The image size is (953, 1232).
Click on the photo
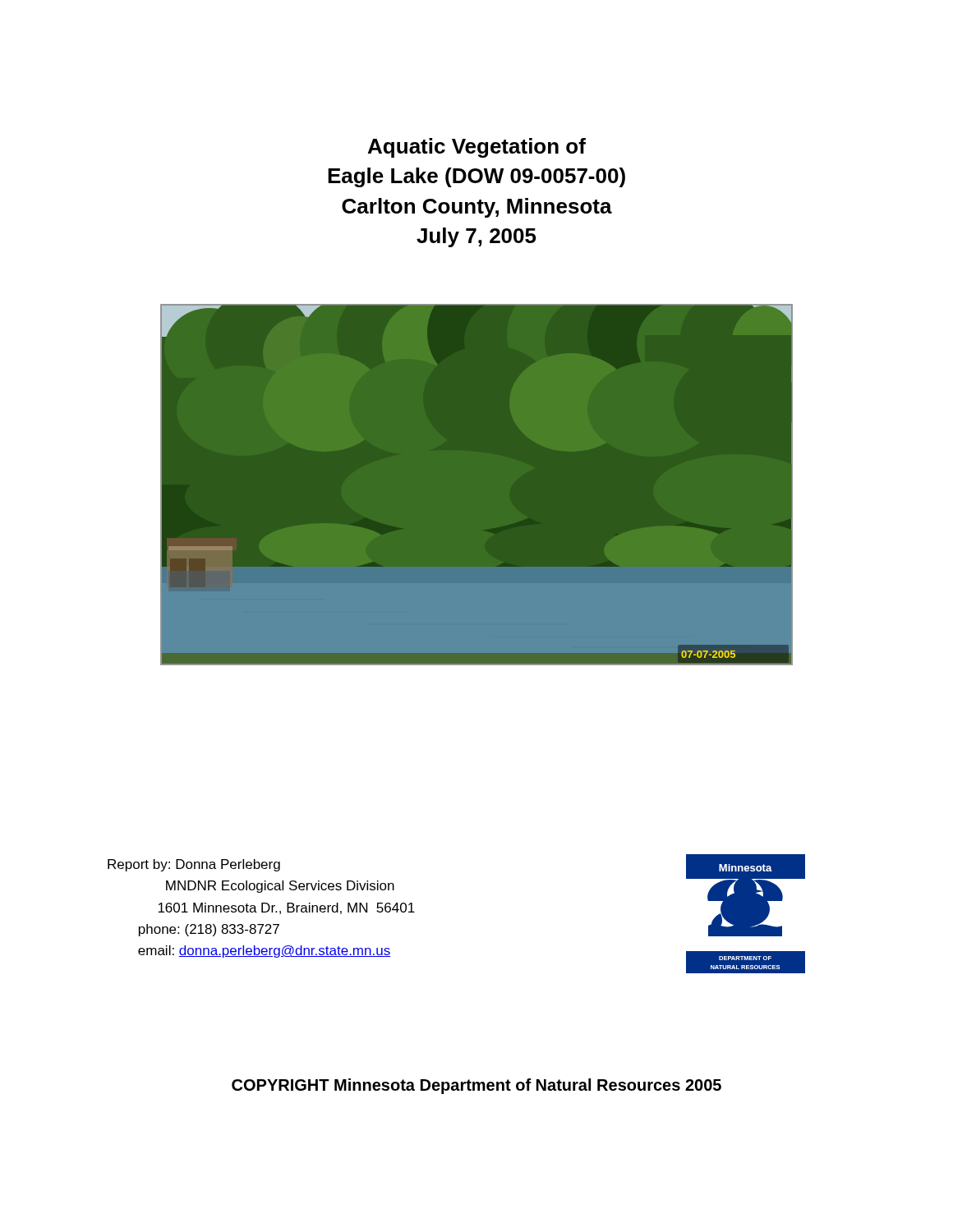point(476,485)
